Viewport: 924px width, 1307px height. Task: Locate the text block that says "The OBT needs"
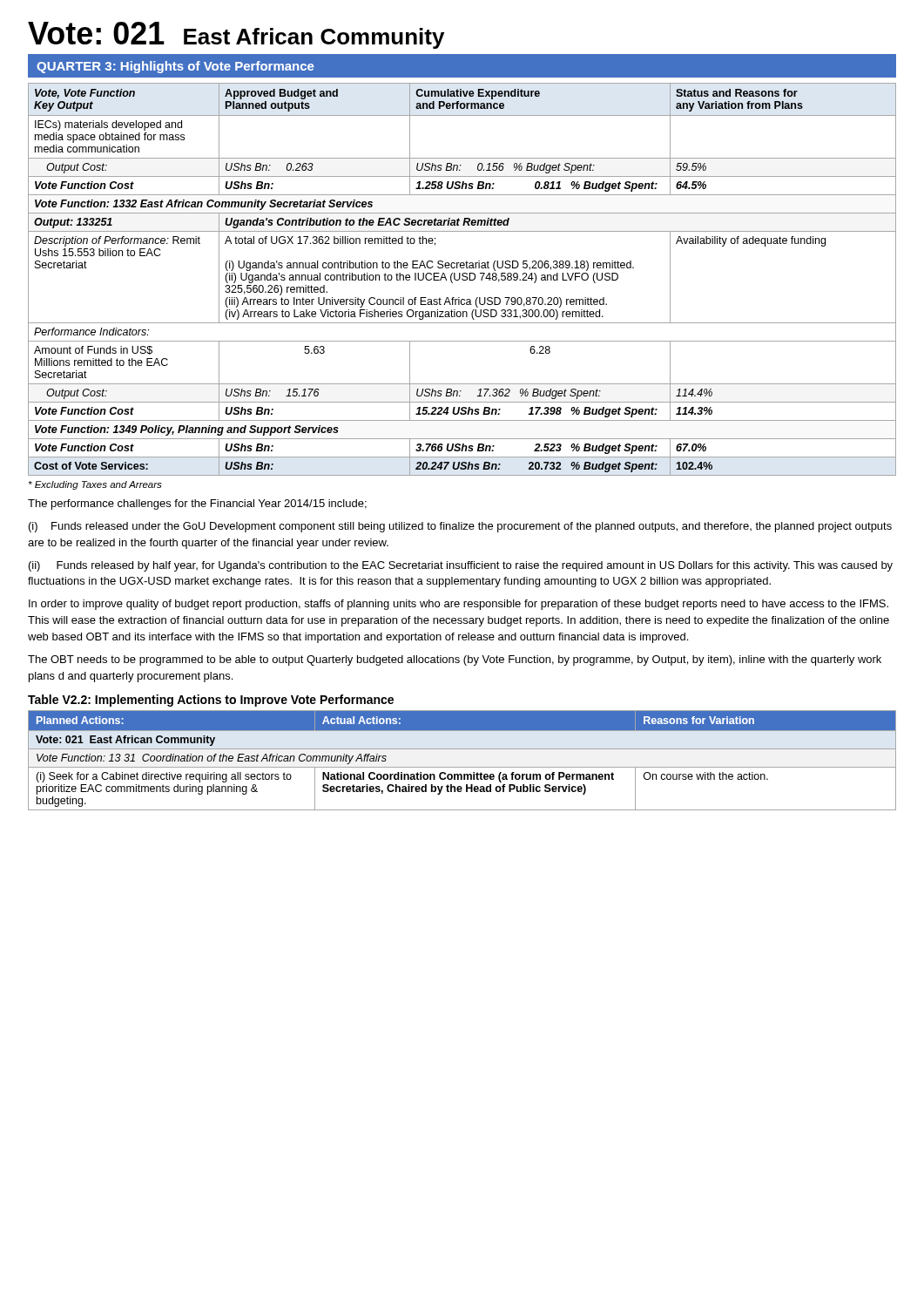[x=455, y=667]
